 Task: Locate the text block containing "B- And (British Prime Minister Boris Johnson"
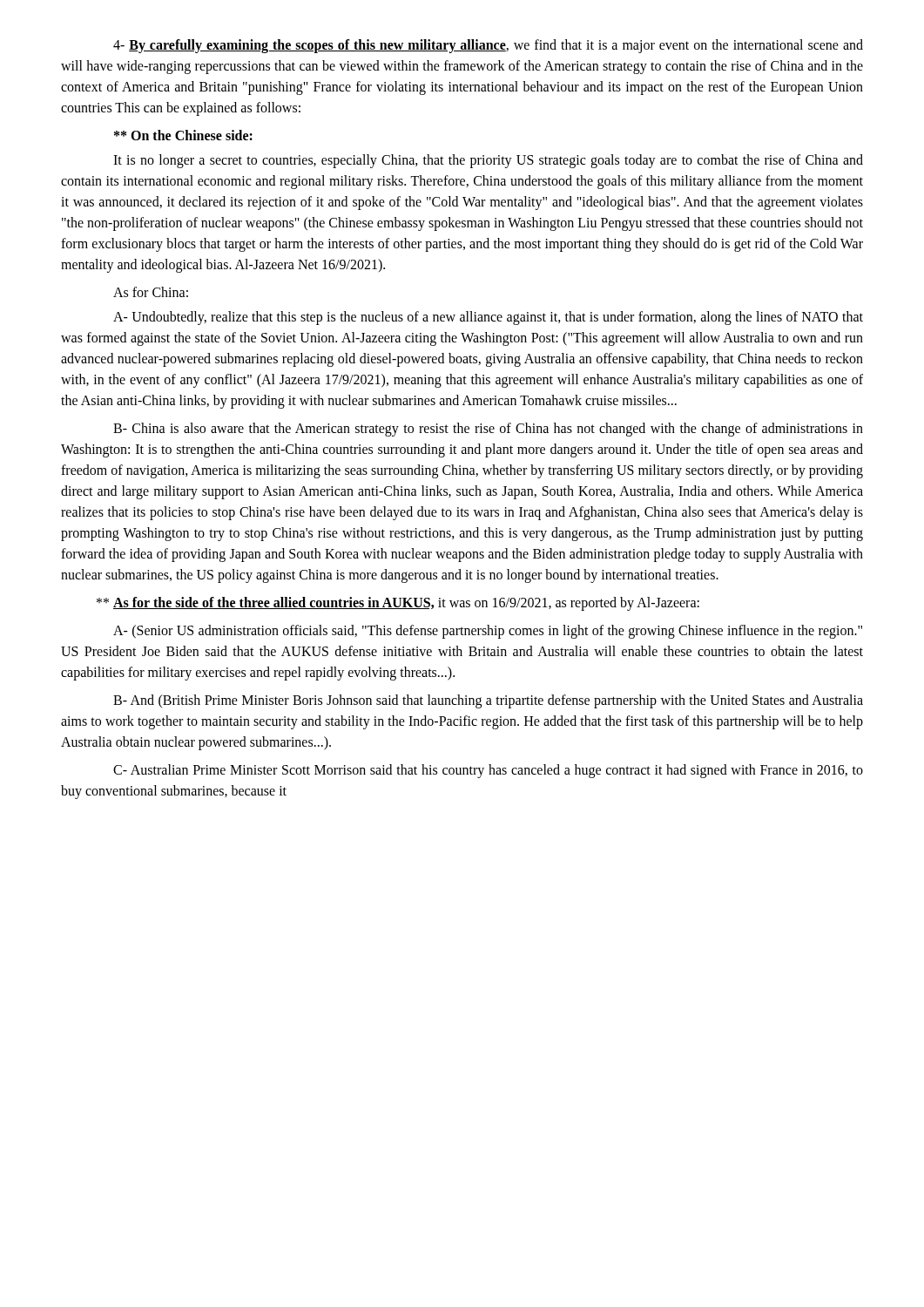tap(462, 721)
